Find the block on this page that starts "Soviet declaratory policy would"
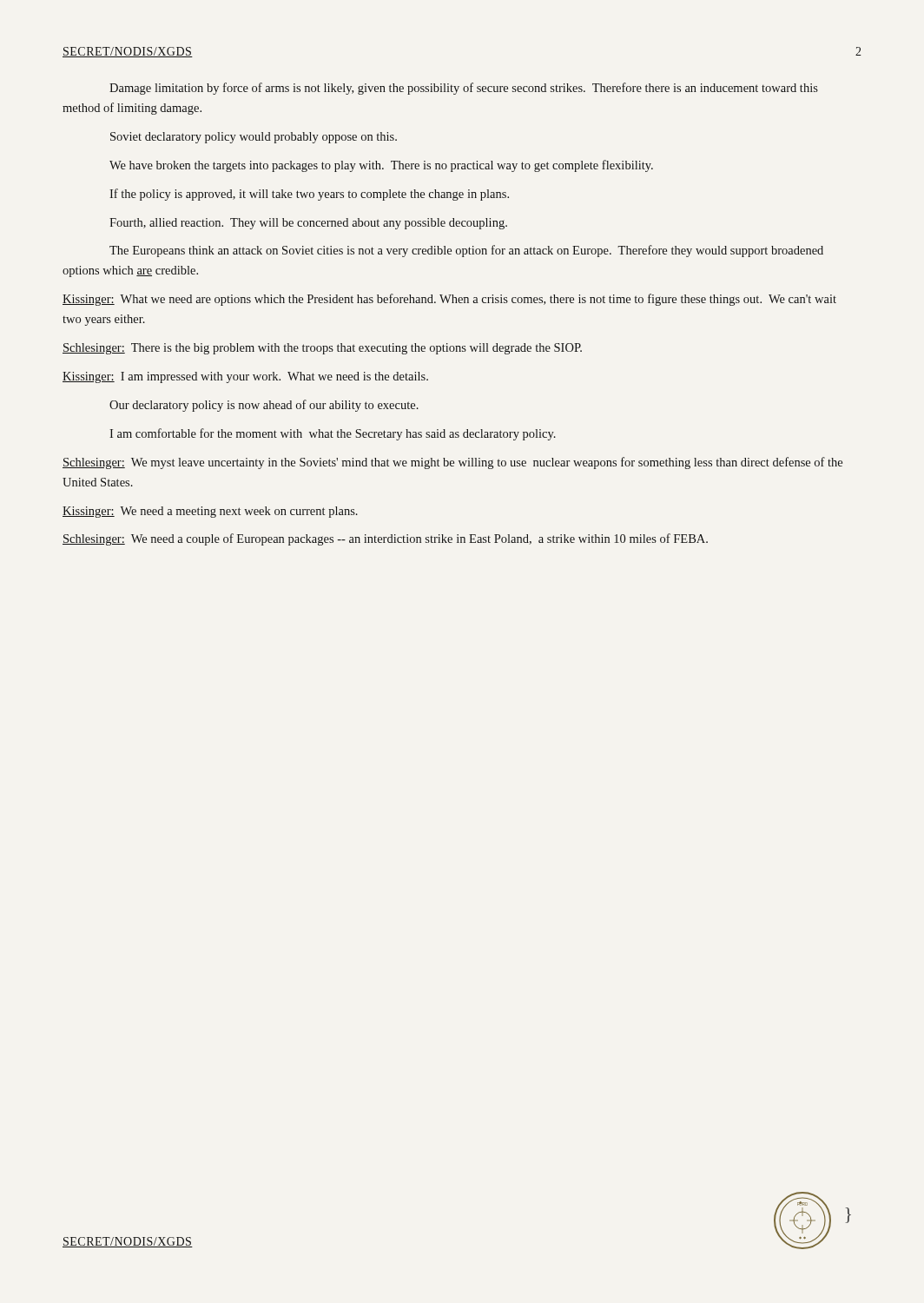The height and width of the screenshot is (1303, 924). [x=253, y=136]
